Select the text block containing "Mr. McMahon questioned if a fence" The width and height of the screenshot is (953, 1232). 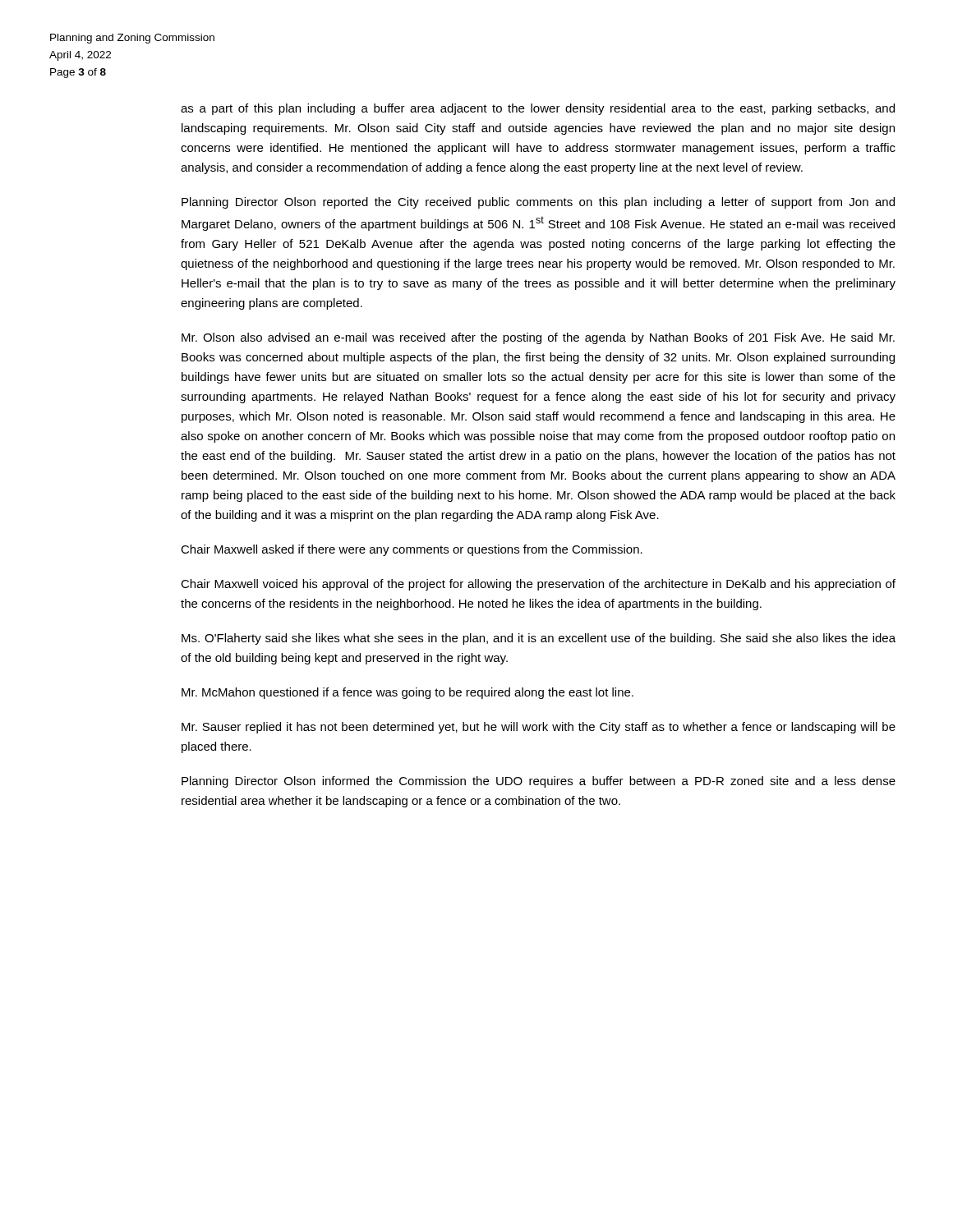click(x=408, y=692)
